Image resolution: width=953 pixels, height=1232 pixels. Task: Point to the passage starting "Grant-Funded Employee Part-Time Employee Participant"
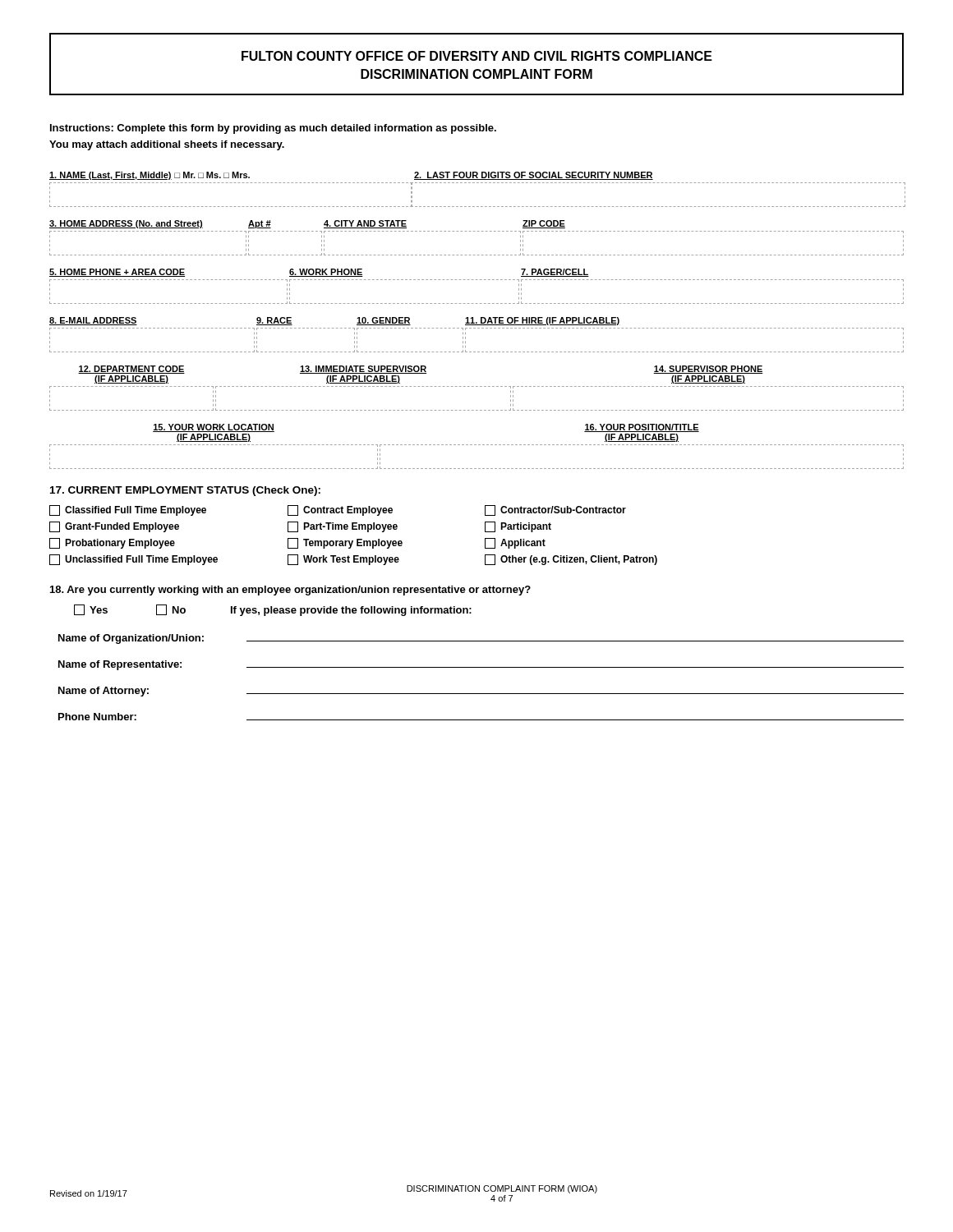[476, 526]
